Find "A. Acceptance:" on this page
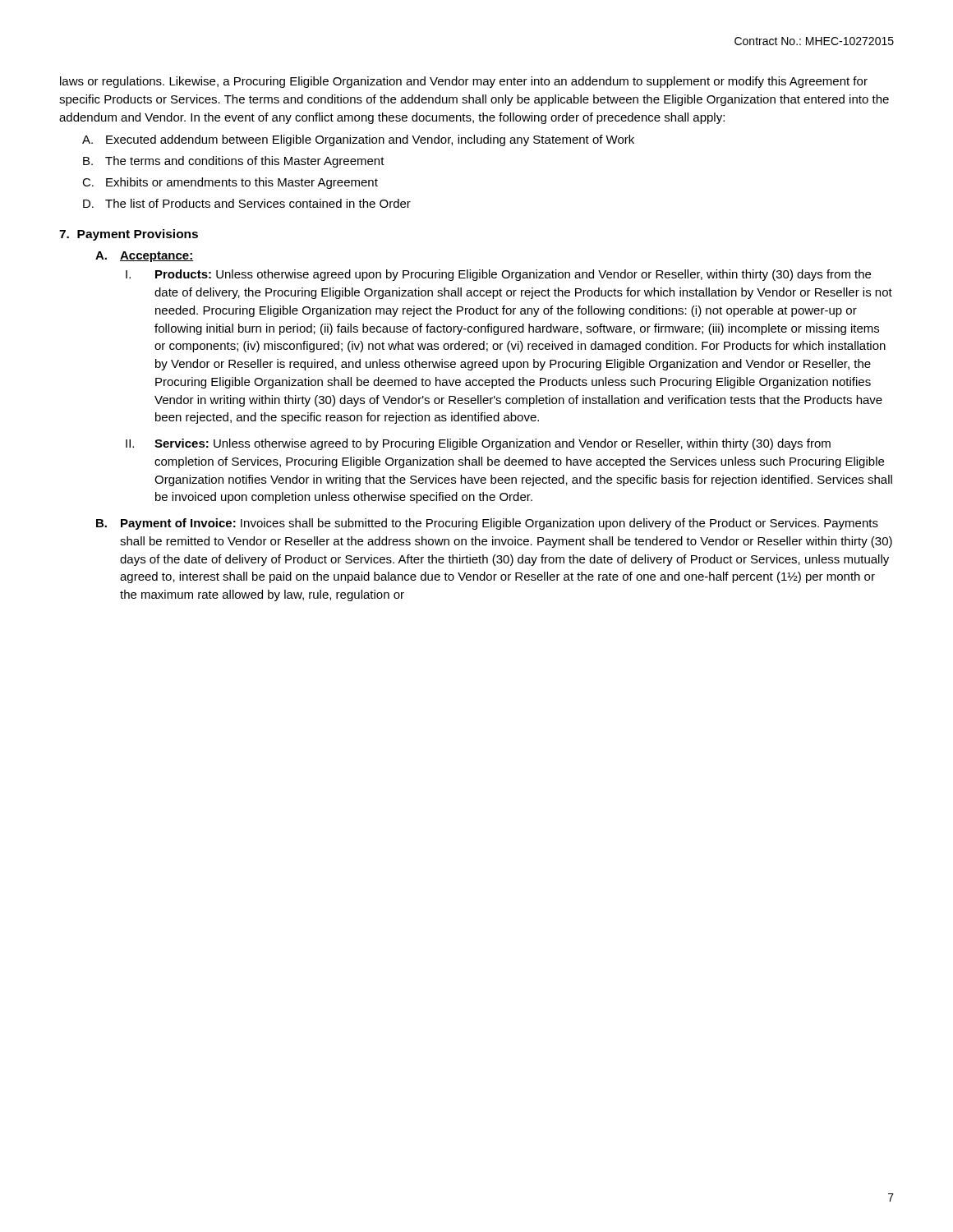 point(144,255)
